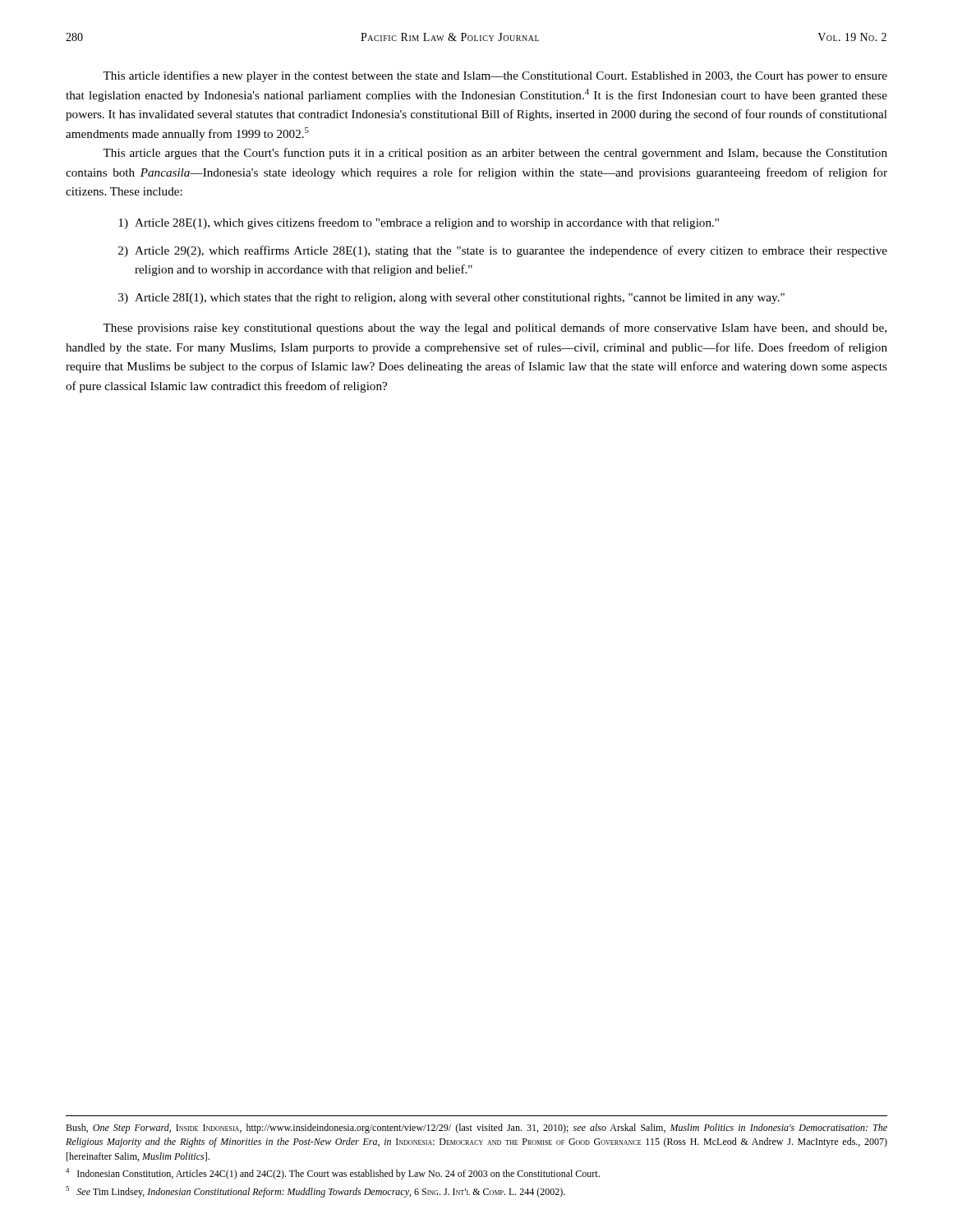Select the list item with the text "3) Article 28I(1), which states that the right"
This screenshot has height=1232, width=953.
(493, 297)
